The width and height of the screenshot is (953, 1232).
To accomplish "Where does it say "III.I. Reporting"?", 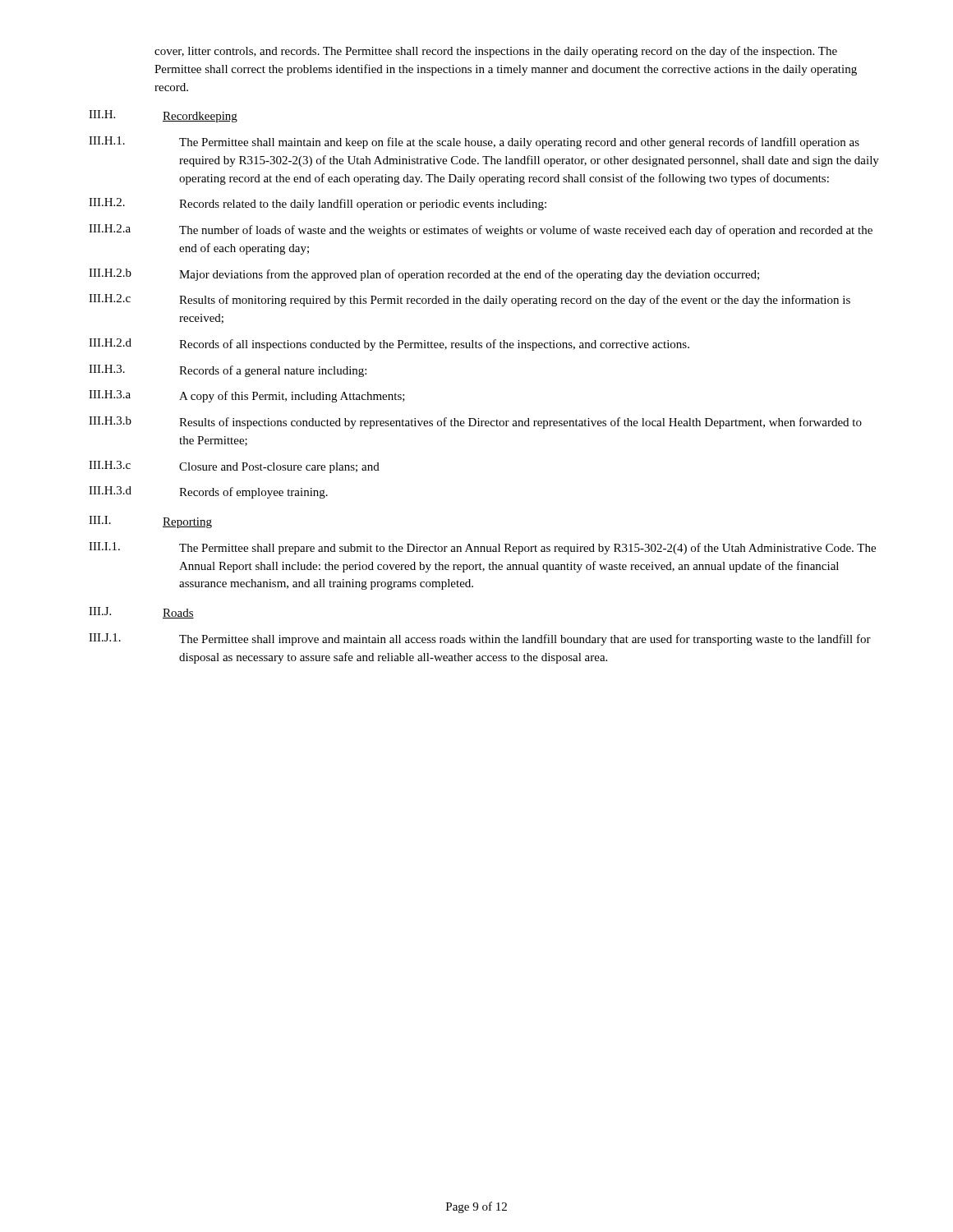I will pos(95,522).
